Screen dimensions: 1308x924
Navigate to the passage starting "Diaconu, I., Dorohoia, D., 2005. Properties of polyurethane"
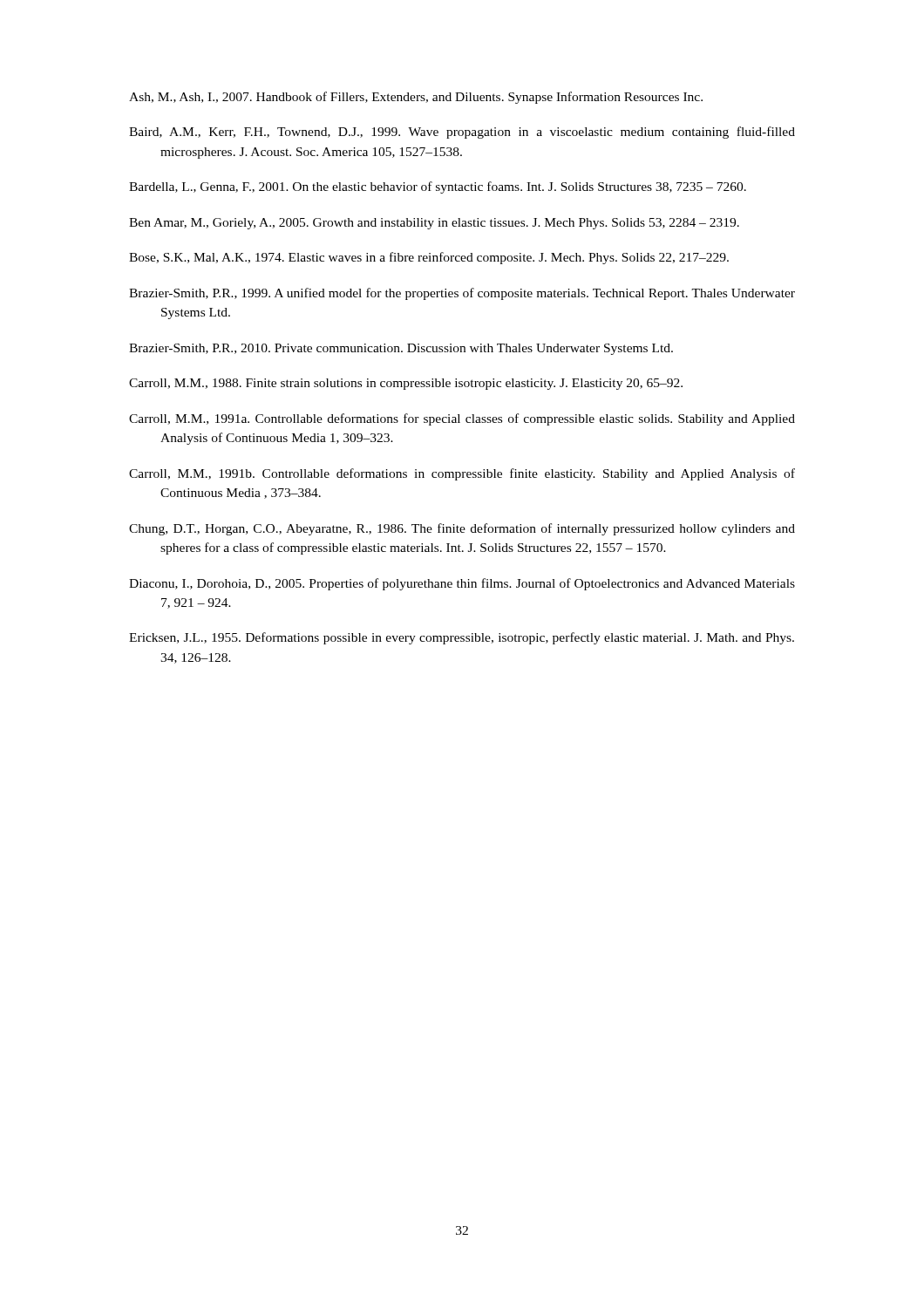point(462,592)
